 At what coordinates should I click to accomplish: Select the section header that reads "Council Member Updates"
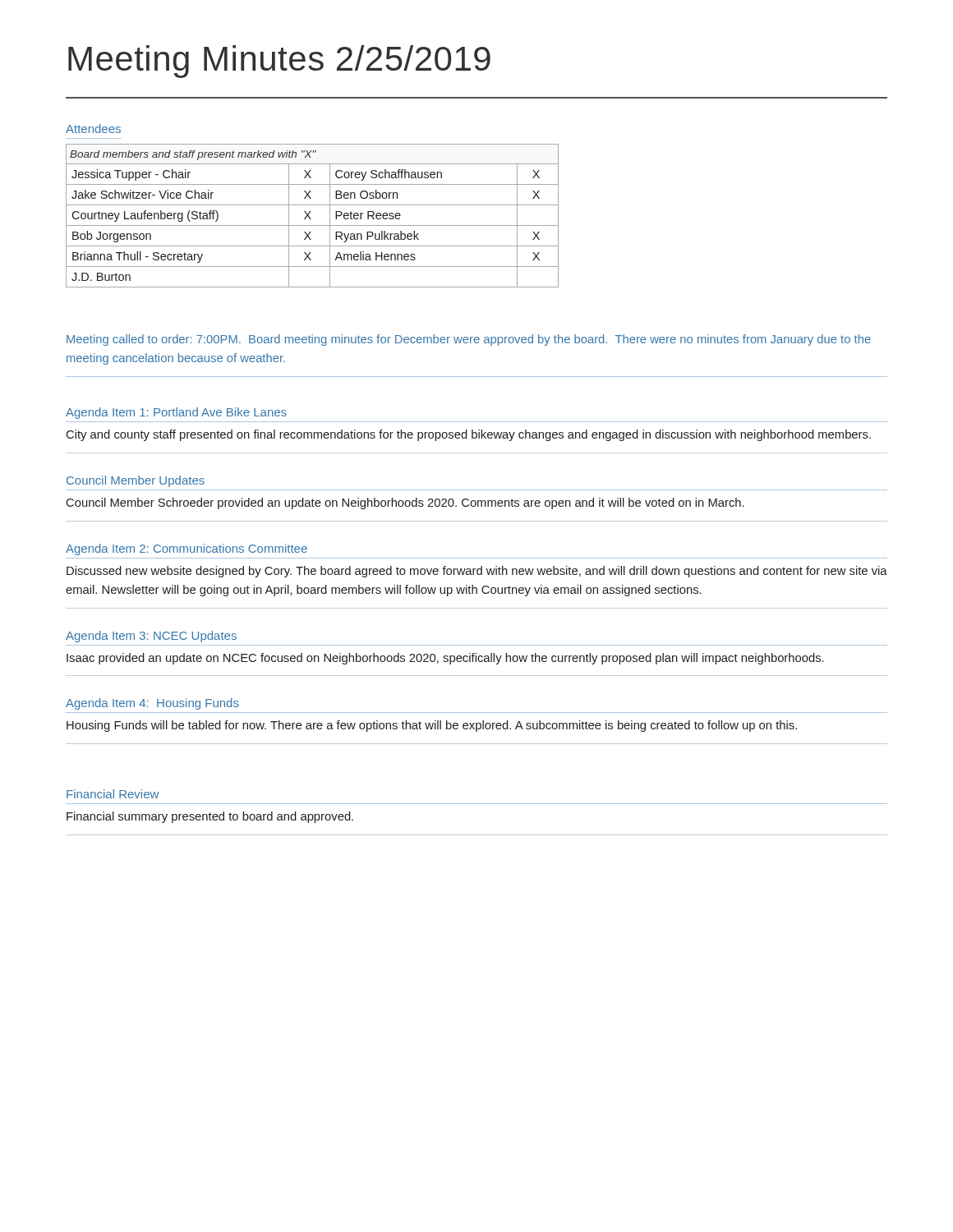[x=135, y=480]
